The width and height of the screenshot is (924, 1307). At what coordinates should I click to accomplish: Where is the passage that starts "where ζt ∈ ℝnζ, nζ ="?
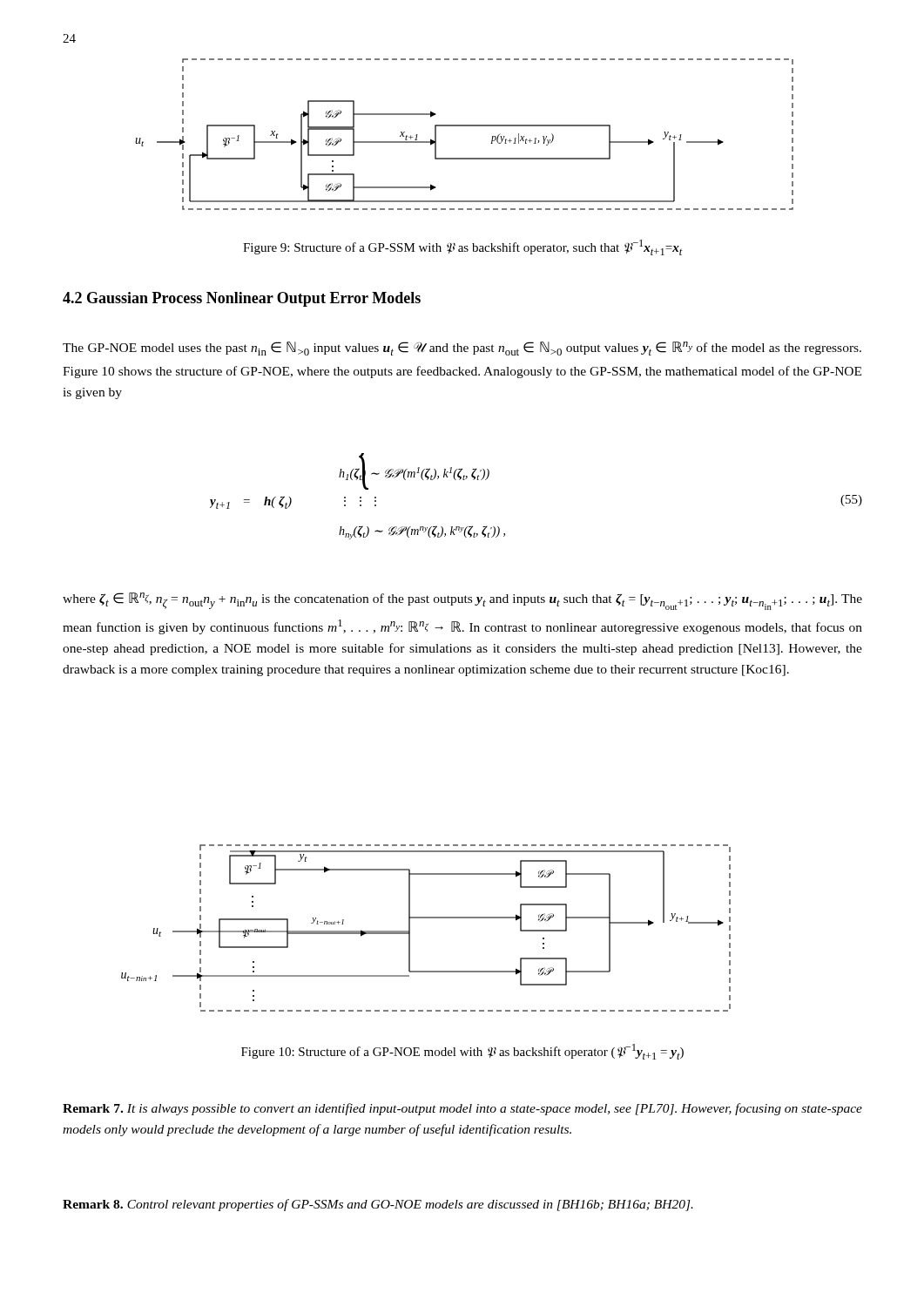(x=462, y=632)
